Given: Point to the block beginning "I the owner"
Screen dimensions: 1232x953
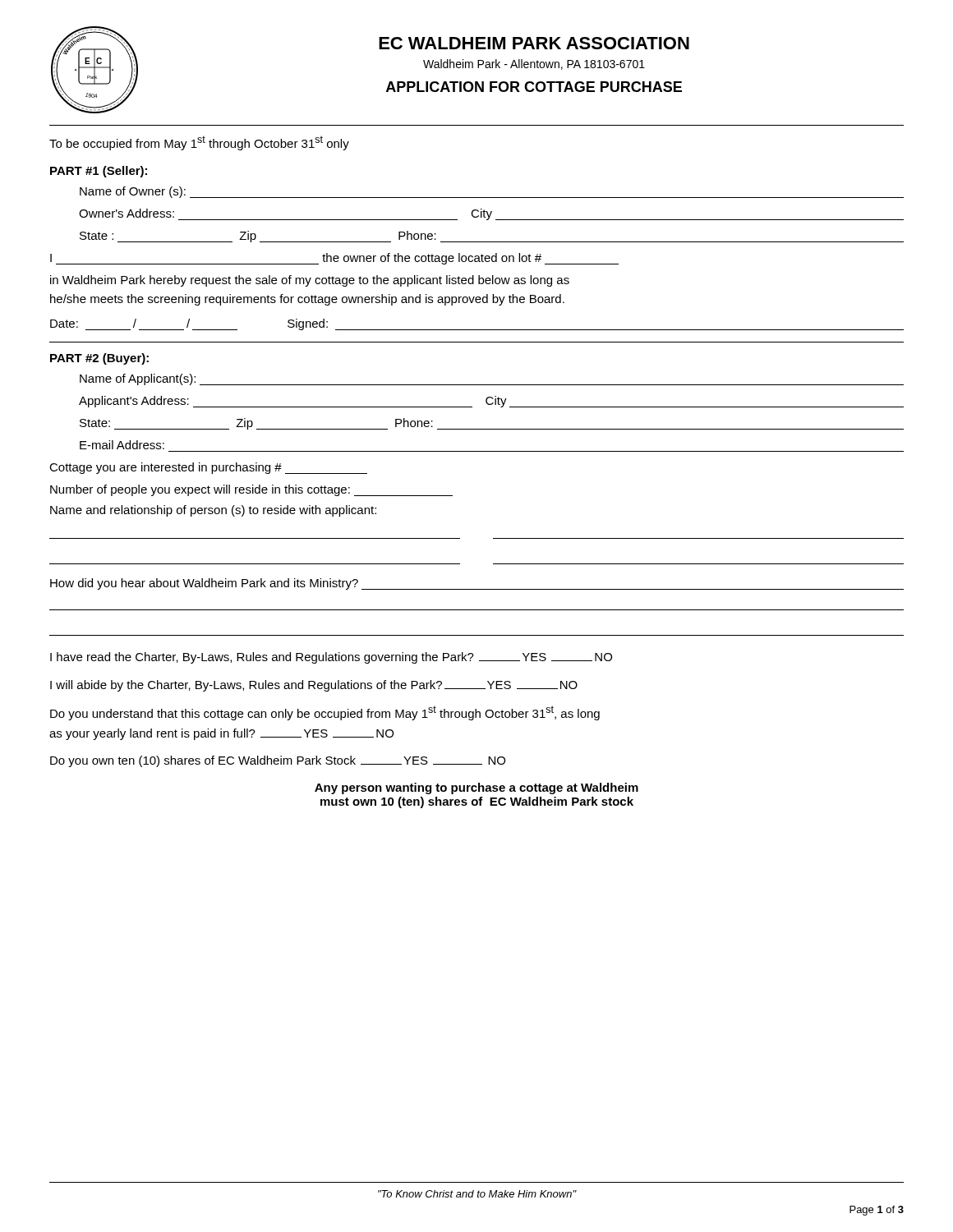Looking at the screenshot, I should [x=334, y=257].
